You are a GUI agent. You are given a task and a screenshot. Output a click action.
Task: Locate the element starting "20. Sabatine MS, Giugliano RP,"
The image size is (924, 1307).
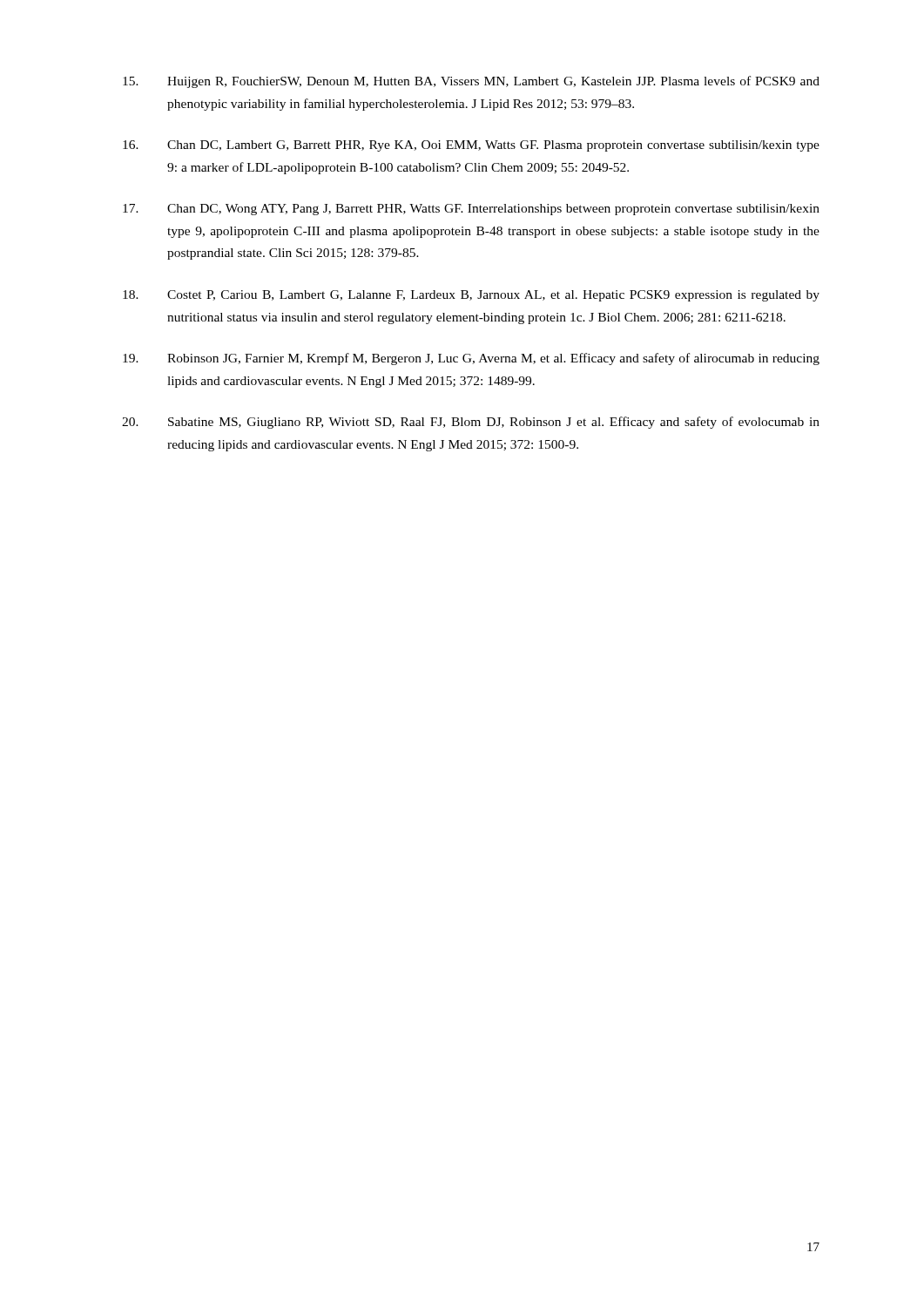pos(471,433)
